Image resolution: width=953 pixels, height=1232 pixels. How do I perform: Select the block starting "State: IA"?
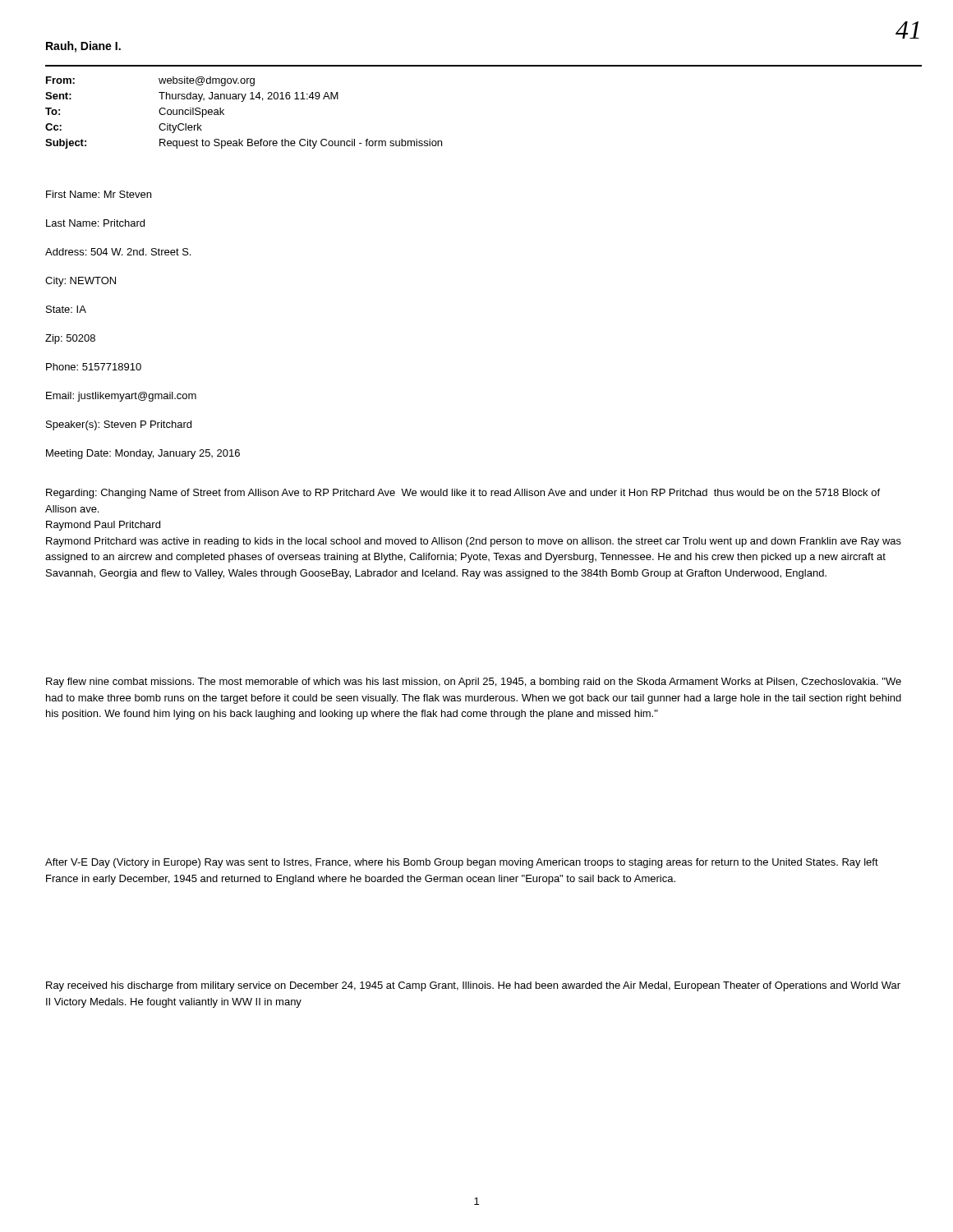pyautogui.click(x=66, y=309)
